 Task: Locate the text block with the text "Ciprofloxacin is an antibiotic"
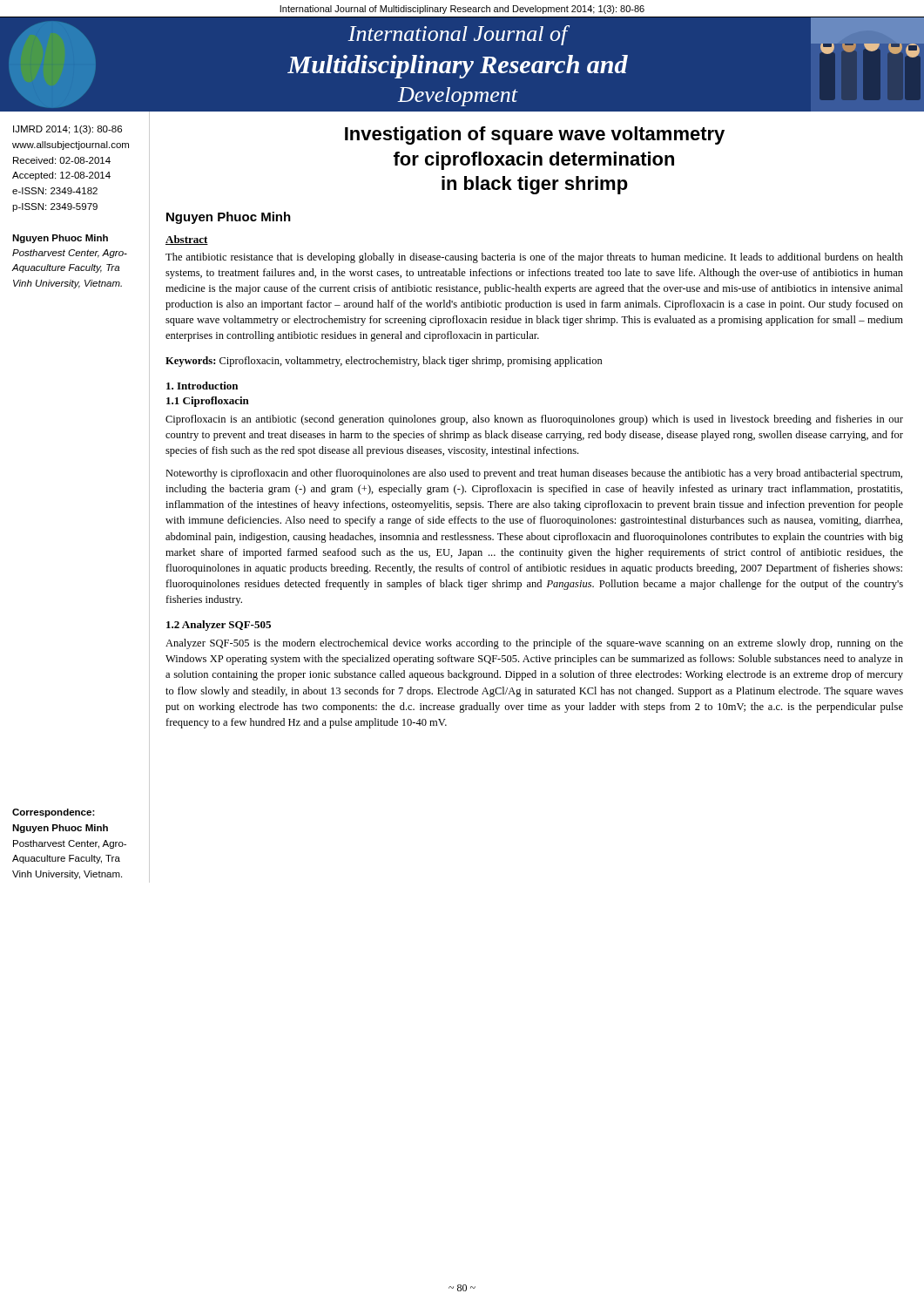534,435
